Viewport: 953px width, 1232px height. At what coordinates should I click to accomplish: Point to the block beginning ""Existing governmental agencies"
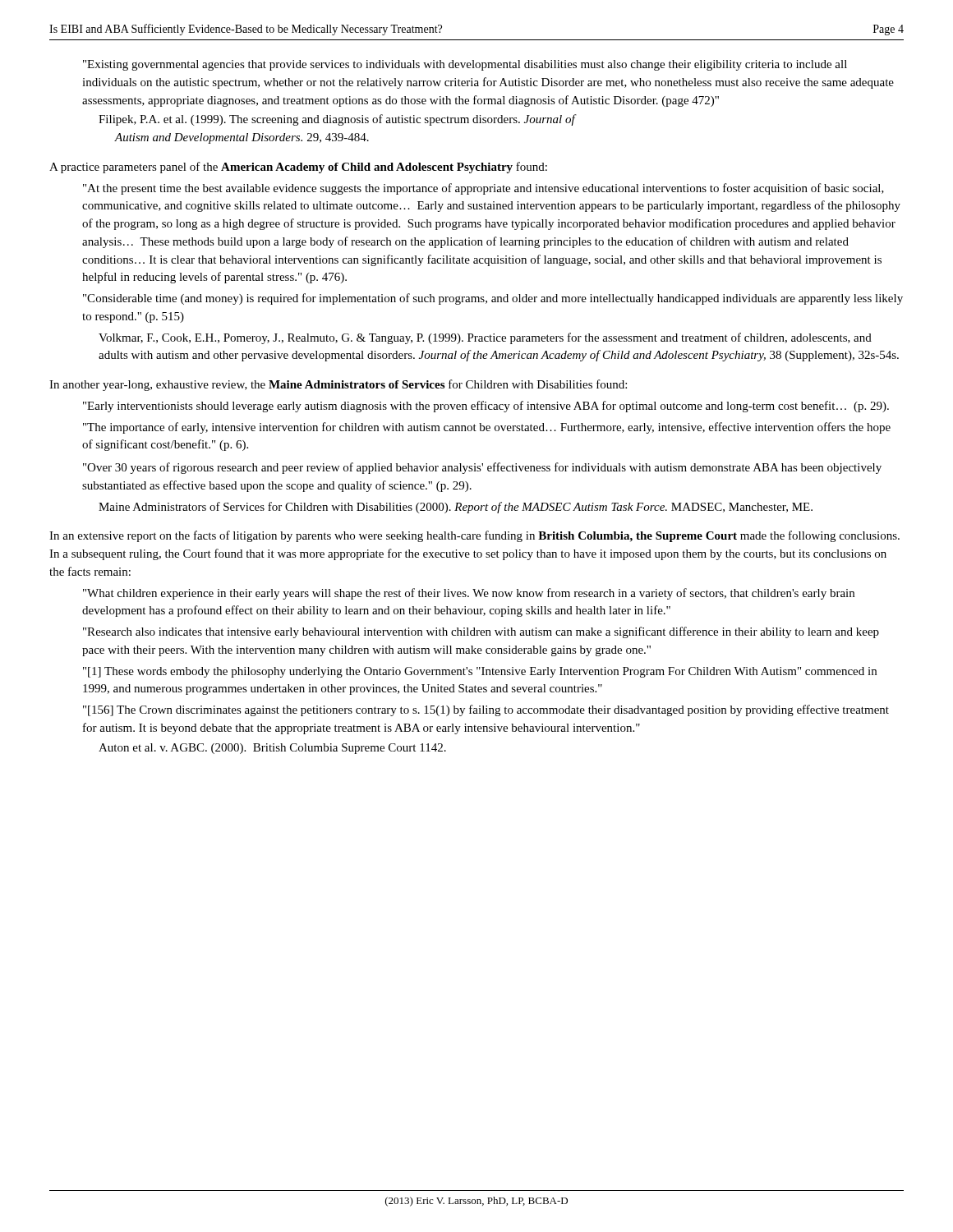[x=493, y=101]
